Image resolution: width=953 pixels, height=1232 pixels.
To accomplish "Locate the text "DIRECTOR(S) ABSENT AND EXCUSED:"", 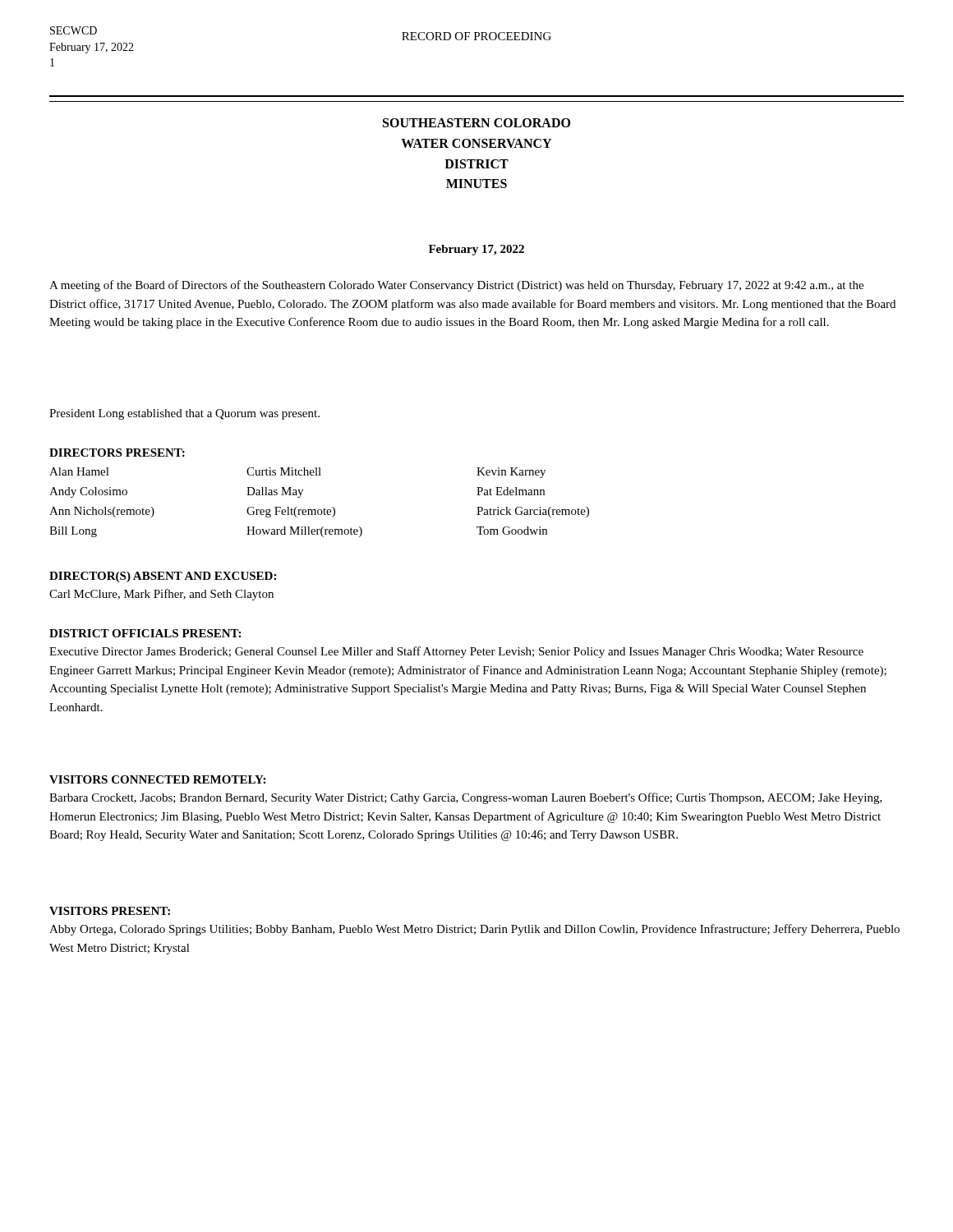I will pos(163,576).
